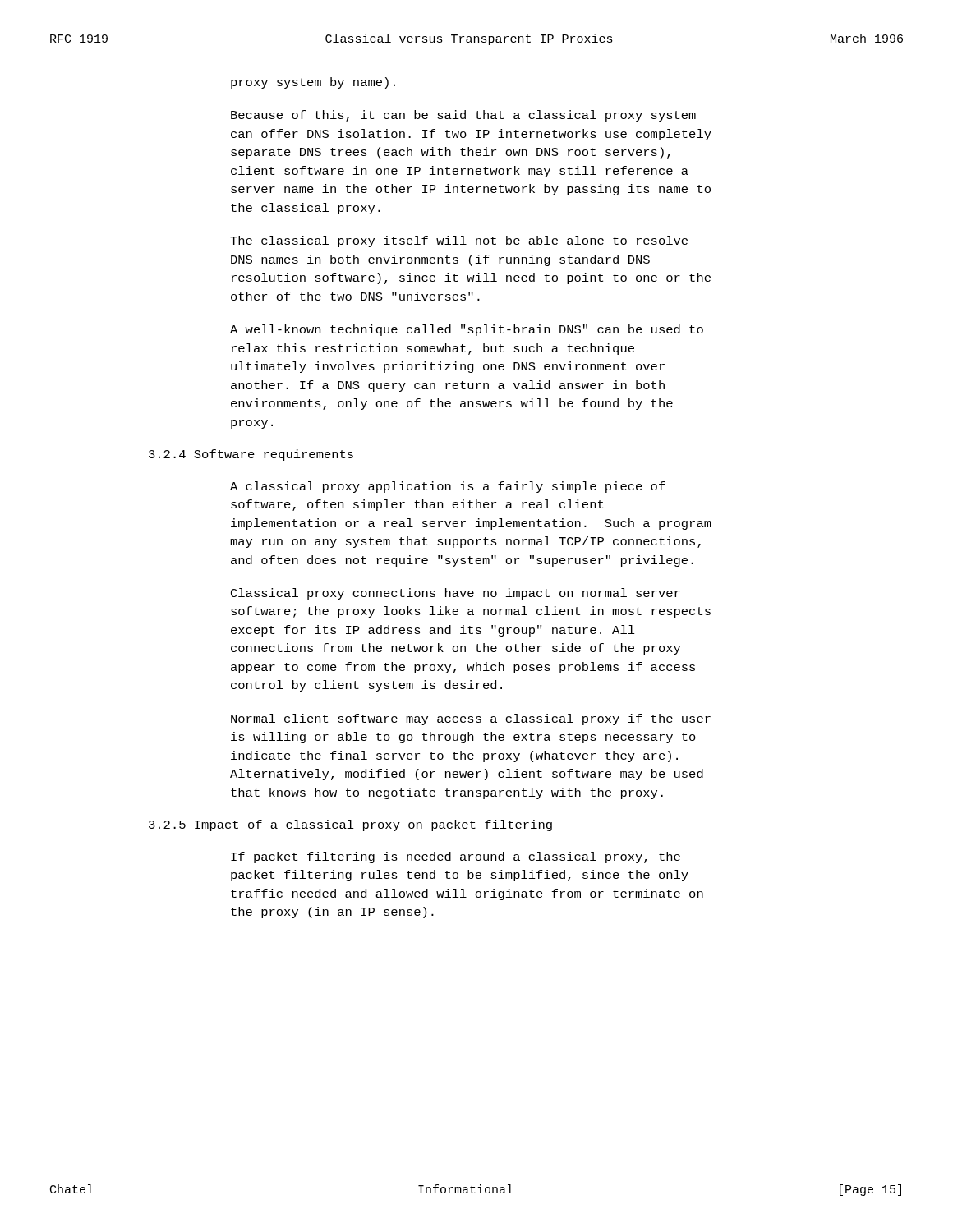Point to "proxy system by name)."

pos(314,83)
